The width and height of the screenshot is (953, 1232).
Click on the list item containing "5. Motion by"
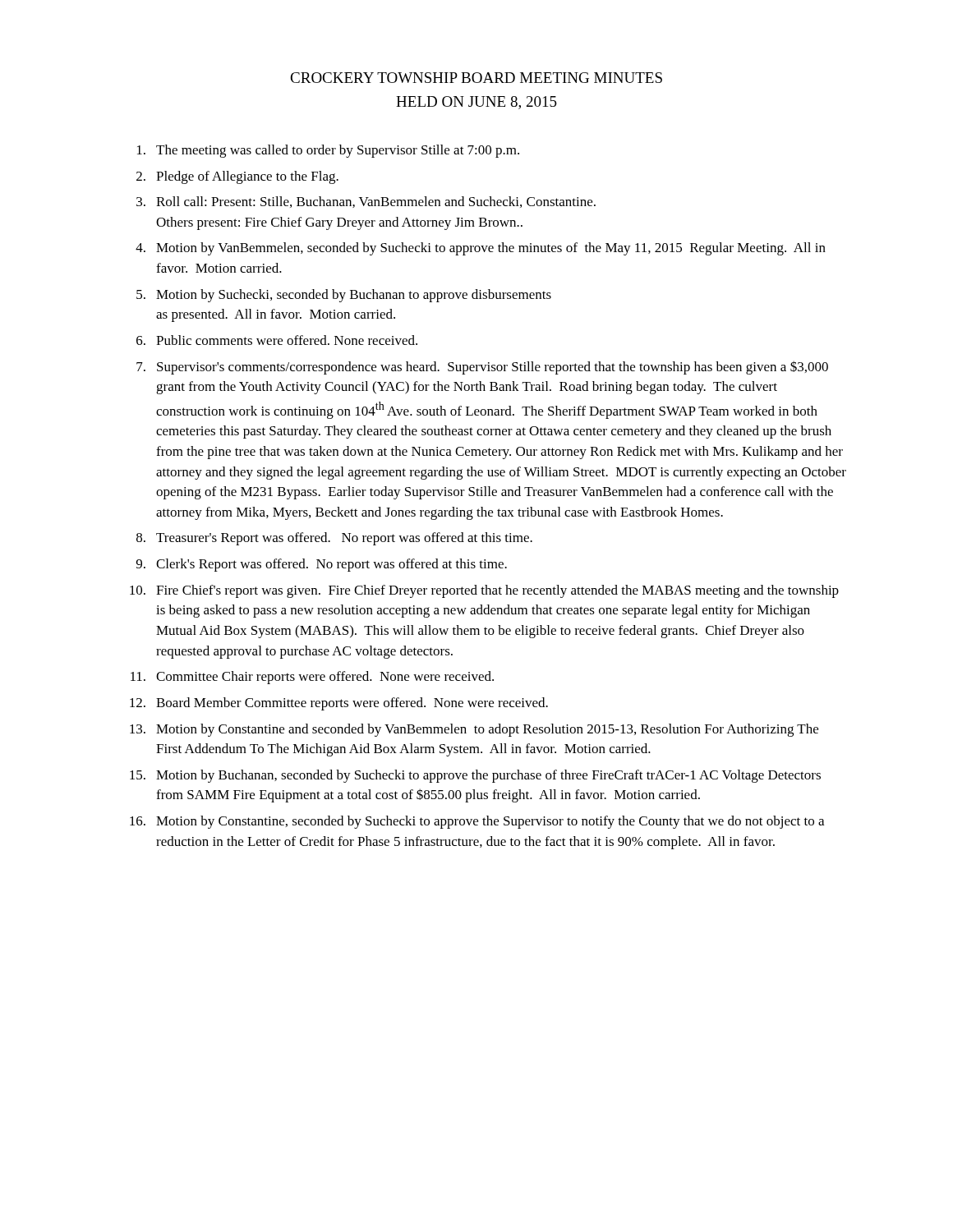coord(476,305)
